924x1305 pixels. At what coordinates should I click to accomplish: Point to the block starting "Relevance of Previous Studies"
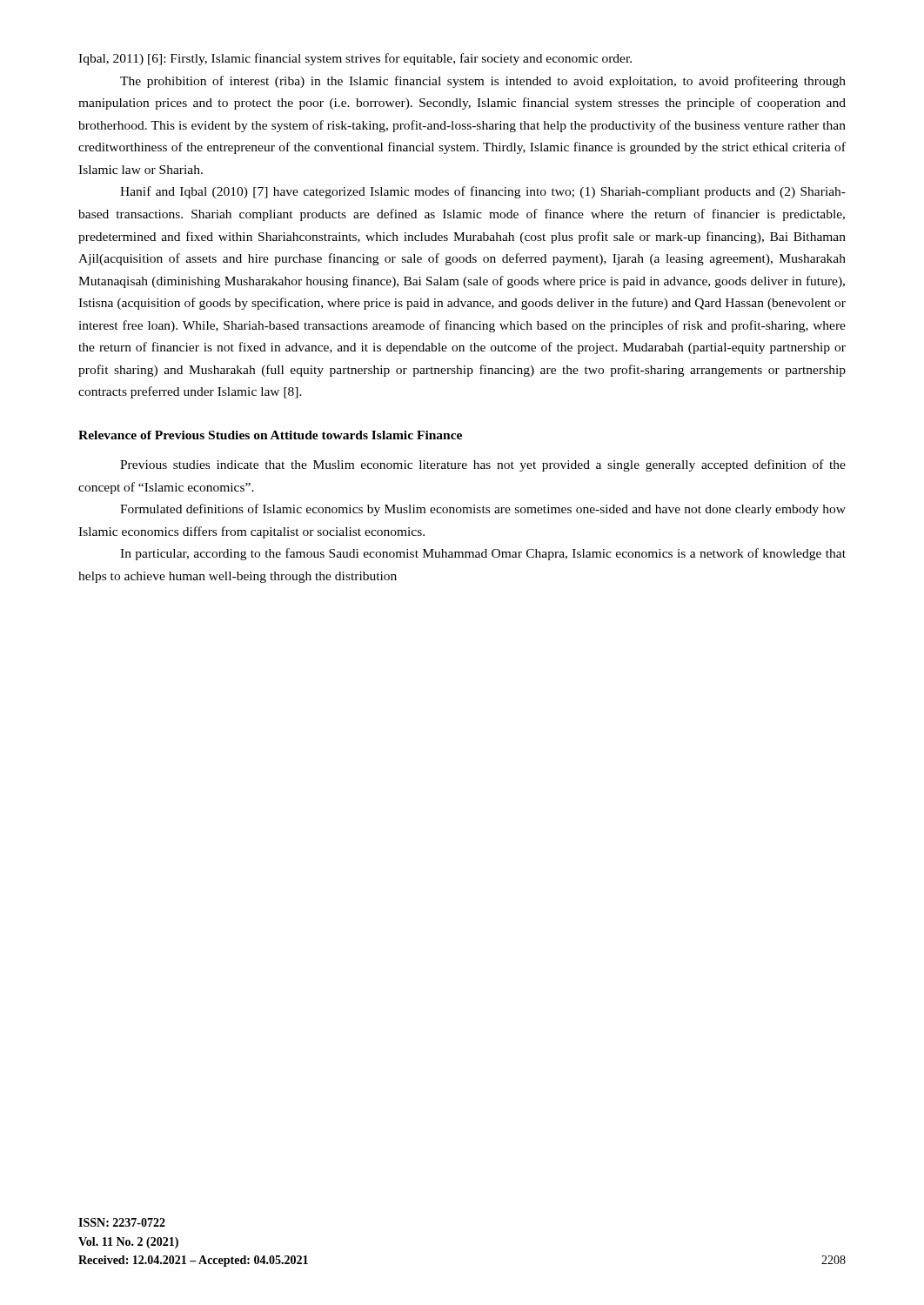point(270,435)
